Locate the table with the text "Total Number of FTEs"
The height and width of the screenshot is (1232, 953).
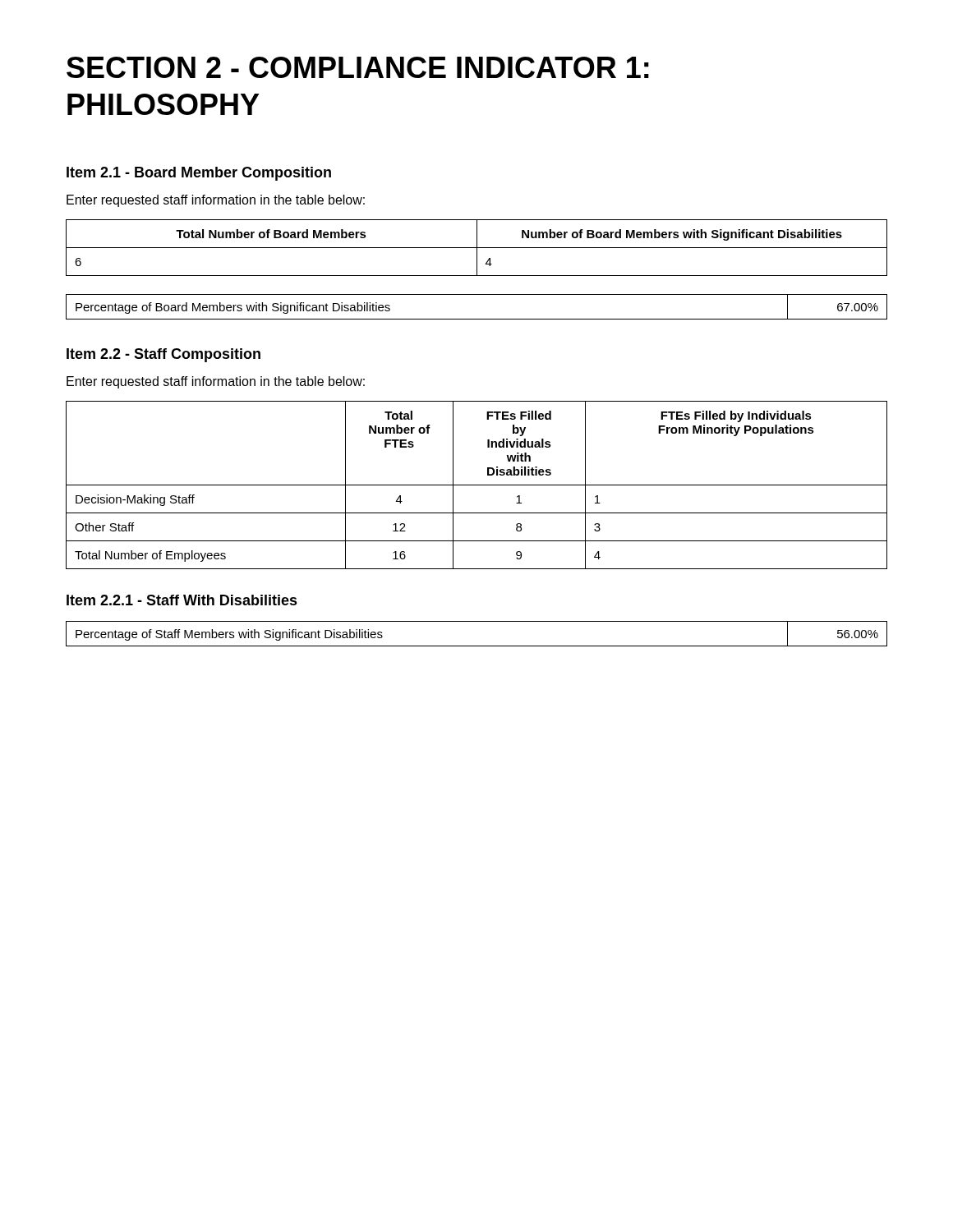[476, 485]
